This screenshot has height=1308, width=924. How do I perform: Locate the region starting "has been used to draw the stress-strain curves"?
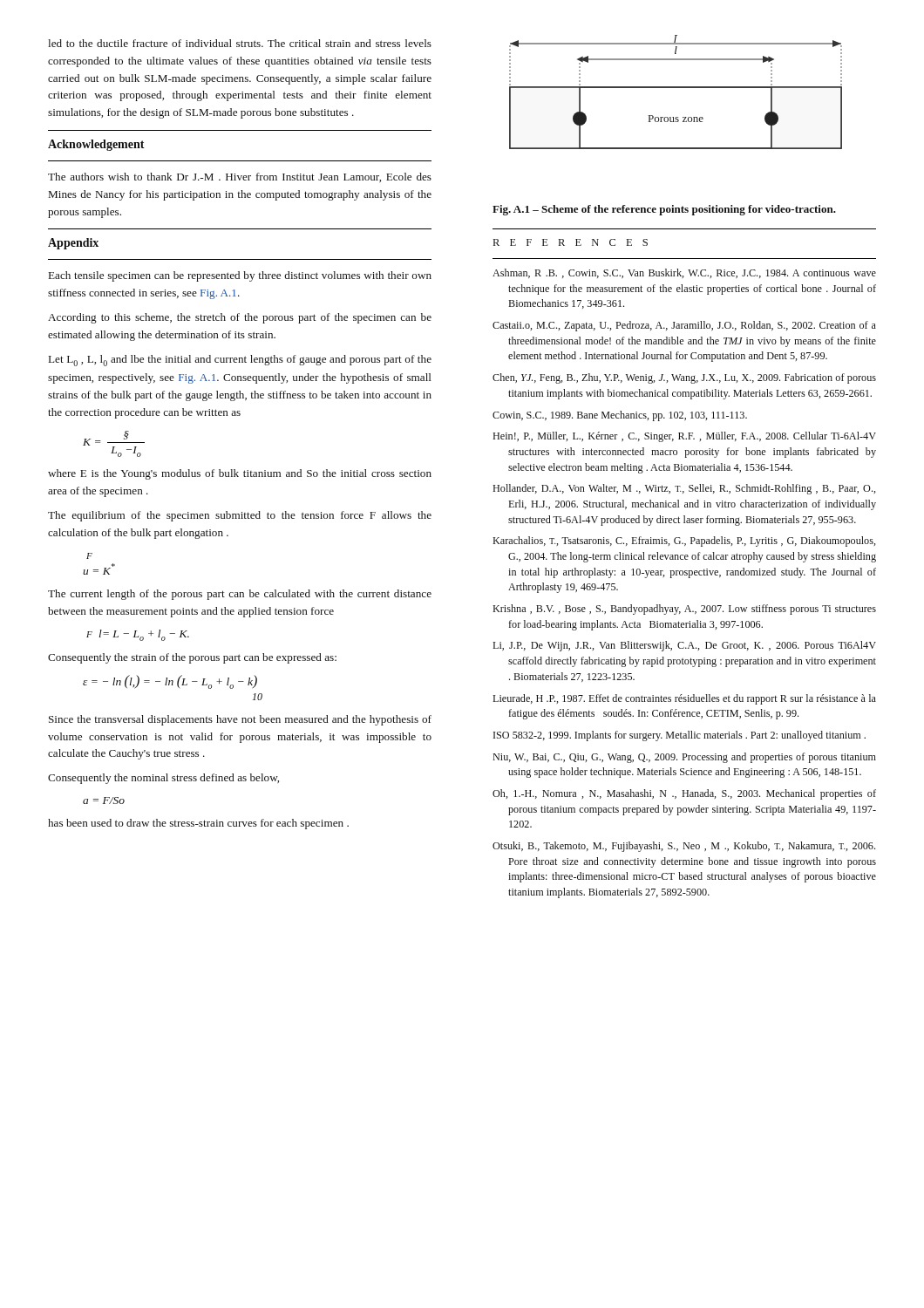[240, 823]
